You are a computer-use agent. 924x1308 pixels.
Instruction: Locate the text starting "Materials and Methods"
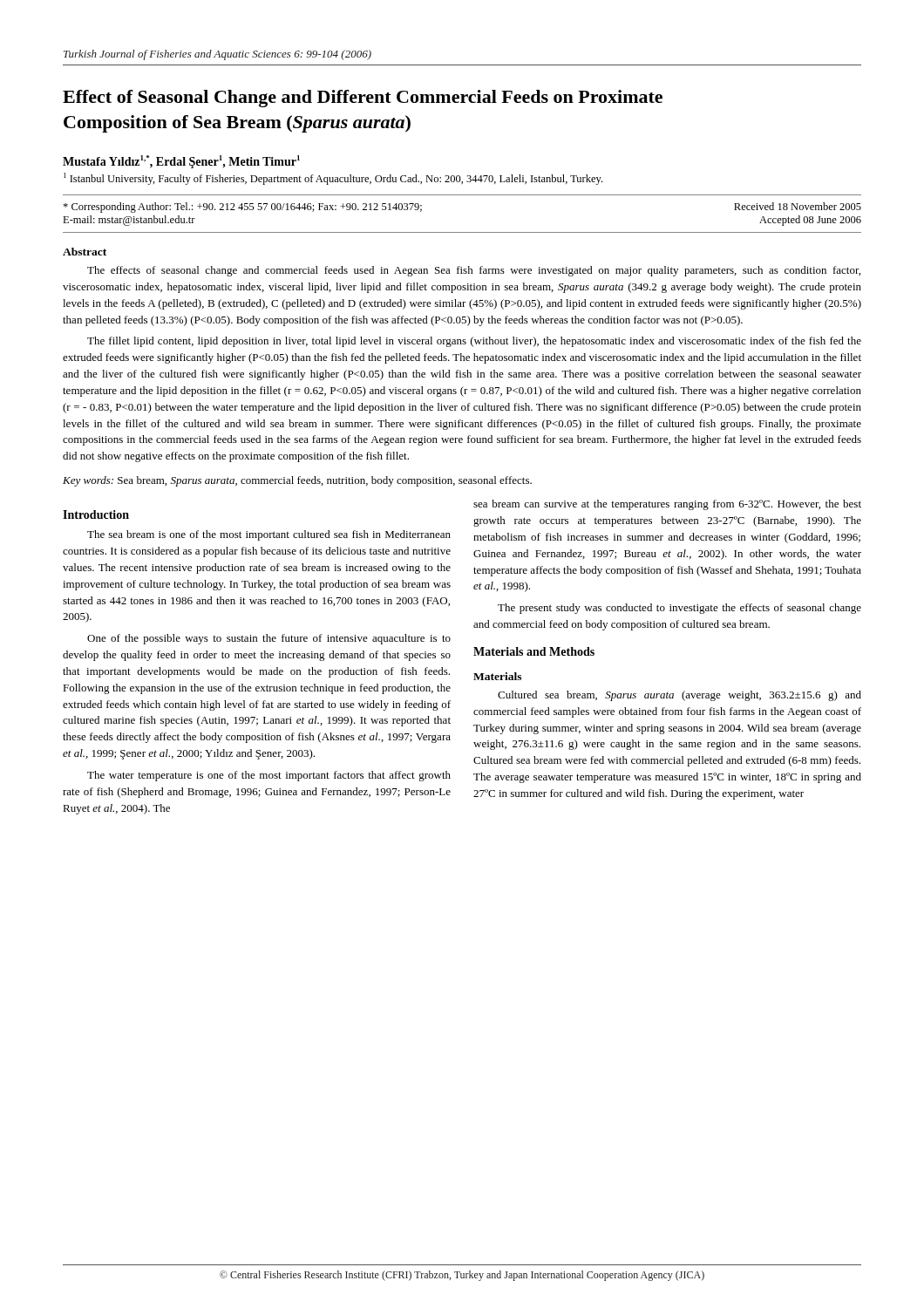click(x=534, y=652)
